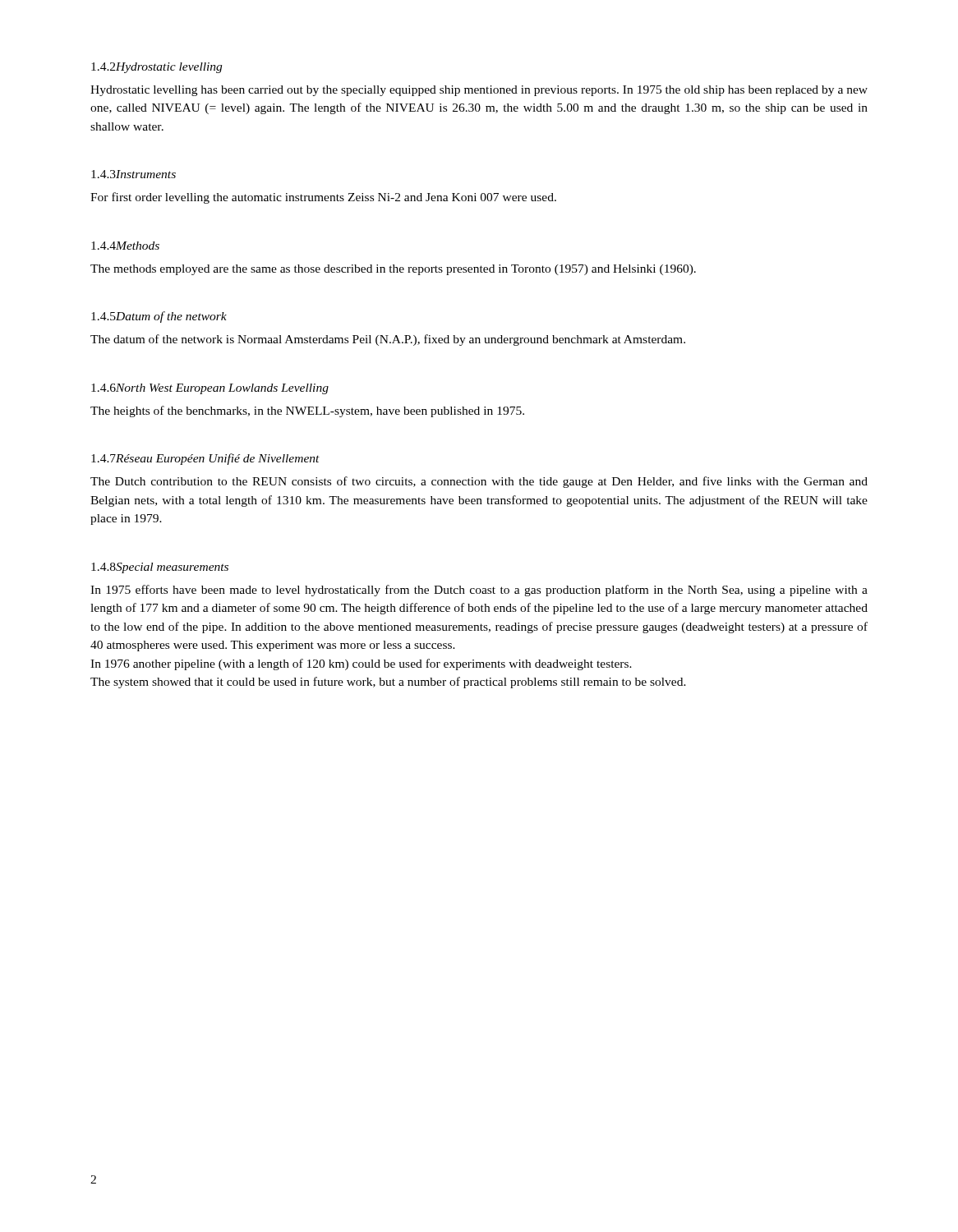
Task: Select the text block that reads "The Dutch contribution"
Action: click(x=479, y=500)
